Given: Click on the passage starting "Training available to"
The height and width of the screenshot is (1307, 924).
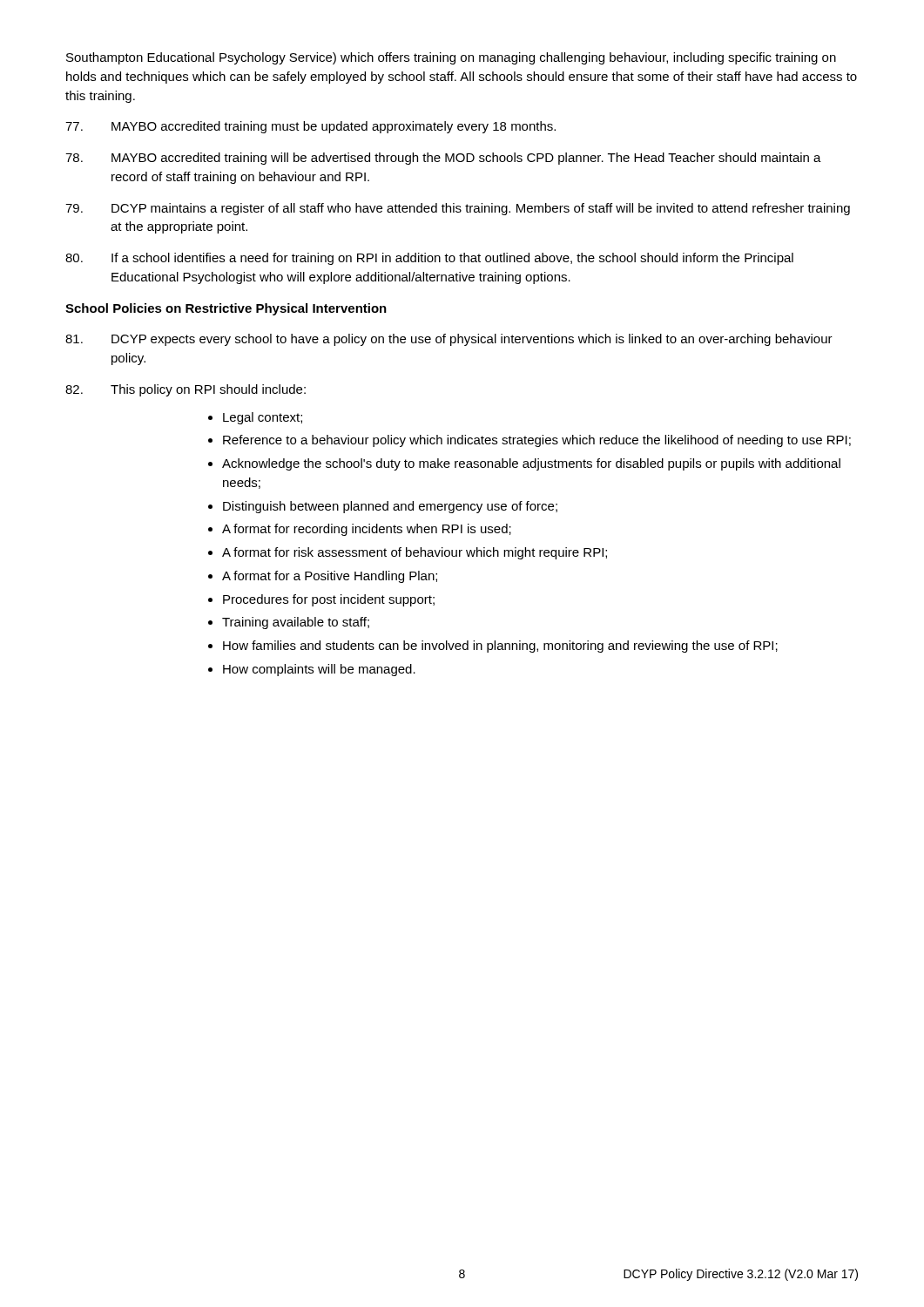Looking at the screenshot, I should coord(296,622).
